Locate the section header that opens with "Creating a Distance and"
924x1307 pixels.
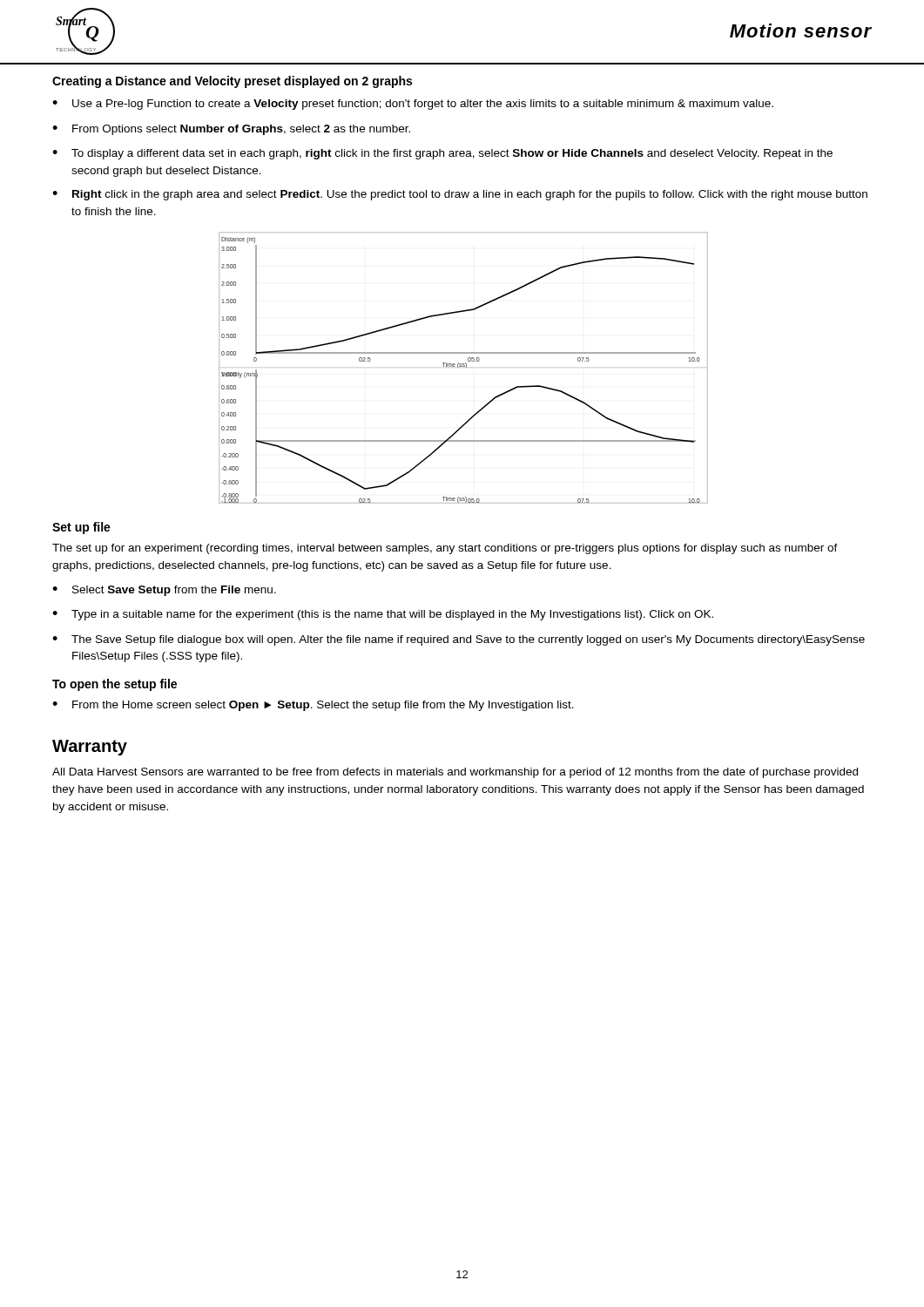click(x=233, y=81)
